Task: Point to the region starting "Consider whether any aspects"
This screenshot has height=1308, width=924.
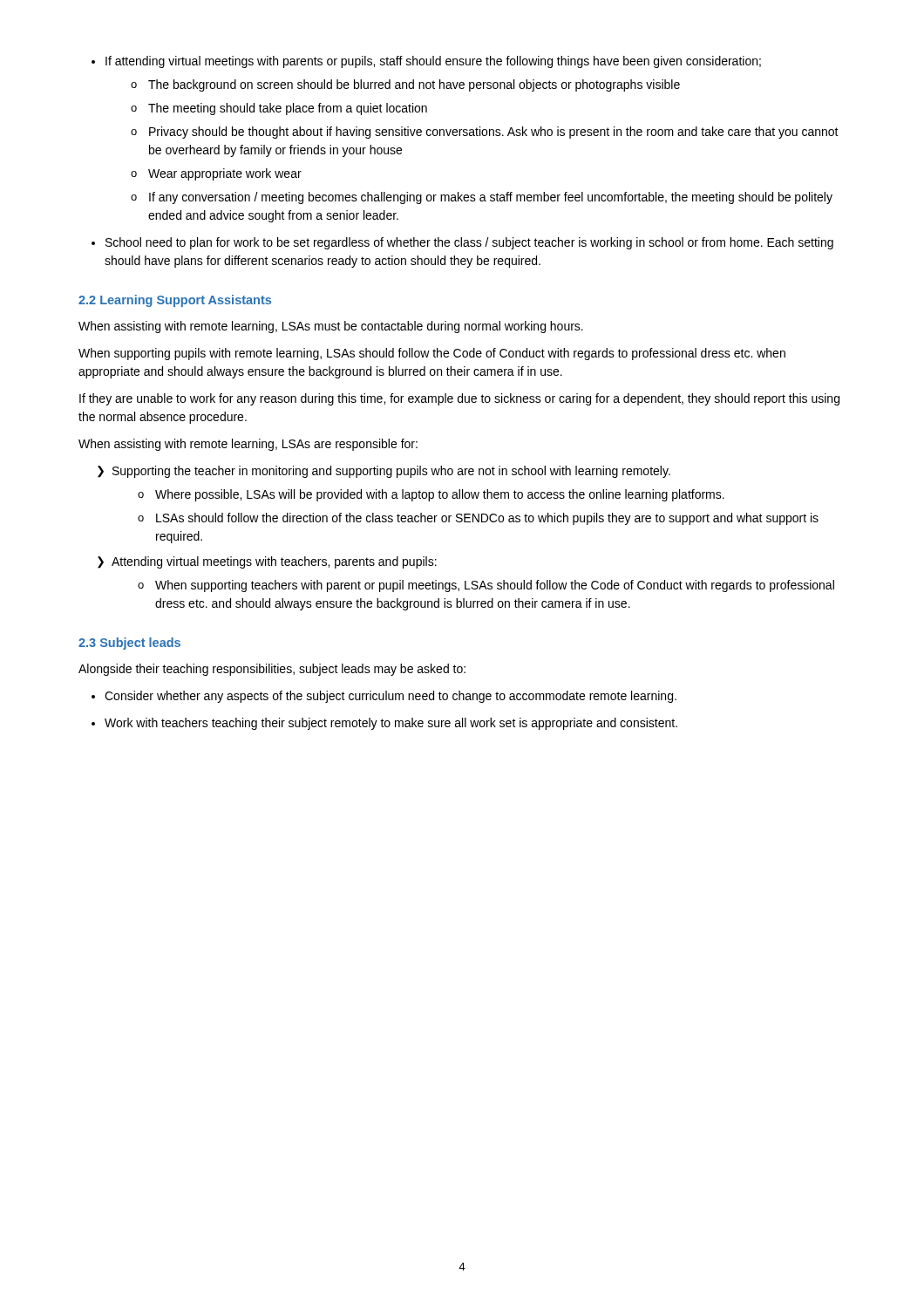Action: (462, 696)
